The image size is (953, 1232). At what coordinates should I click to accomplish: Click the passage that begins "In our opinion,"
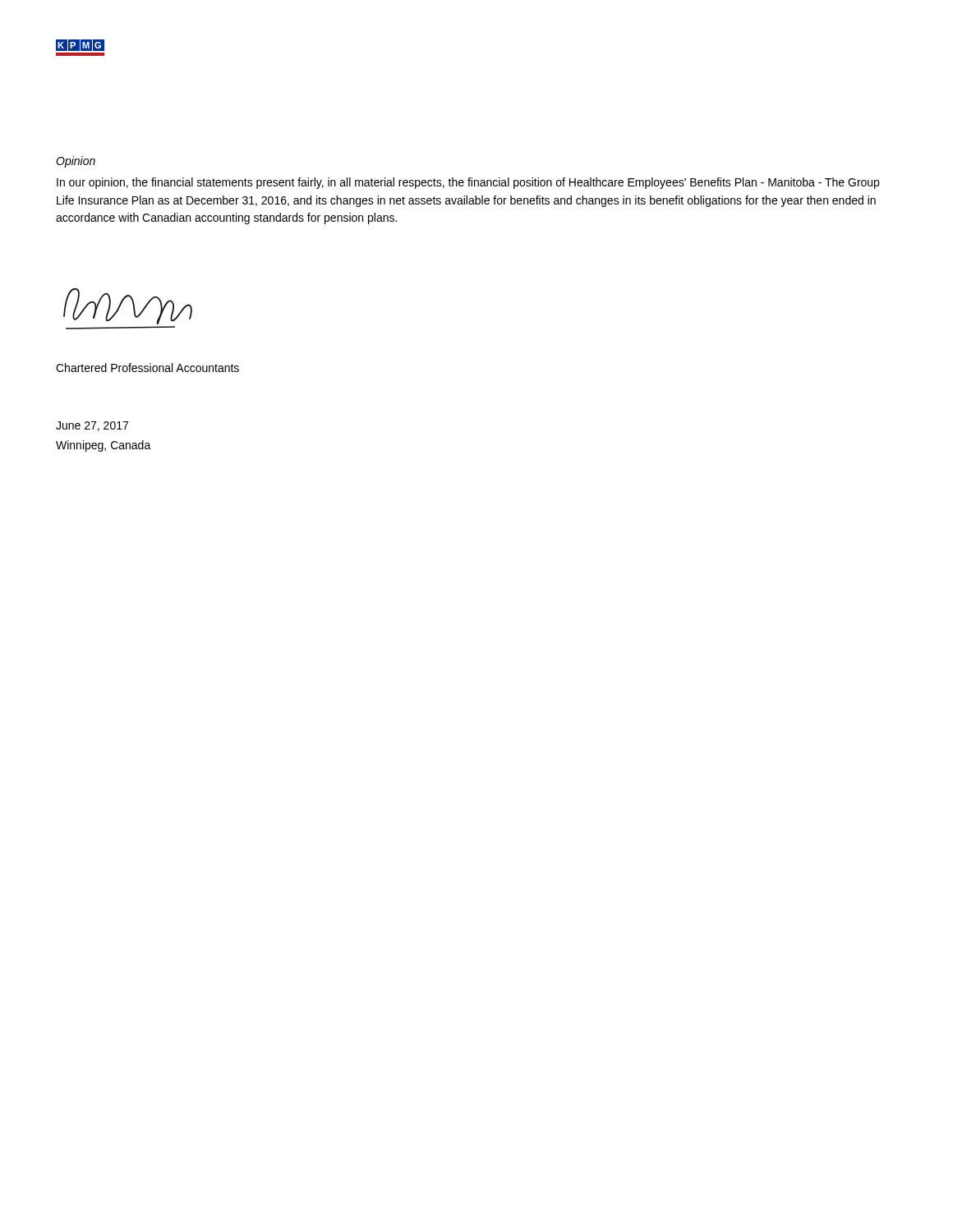(x=468, y=200)
